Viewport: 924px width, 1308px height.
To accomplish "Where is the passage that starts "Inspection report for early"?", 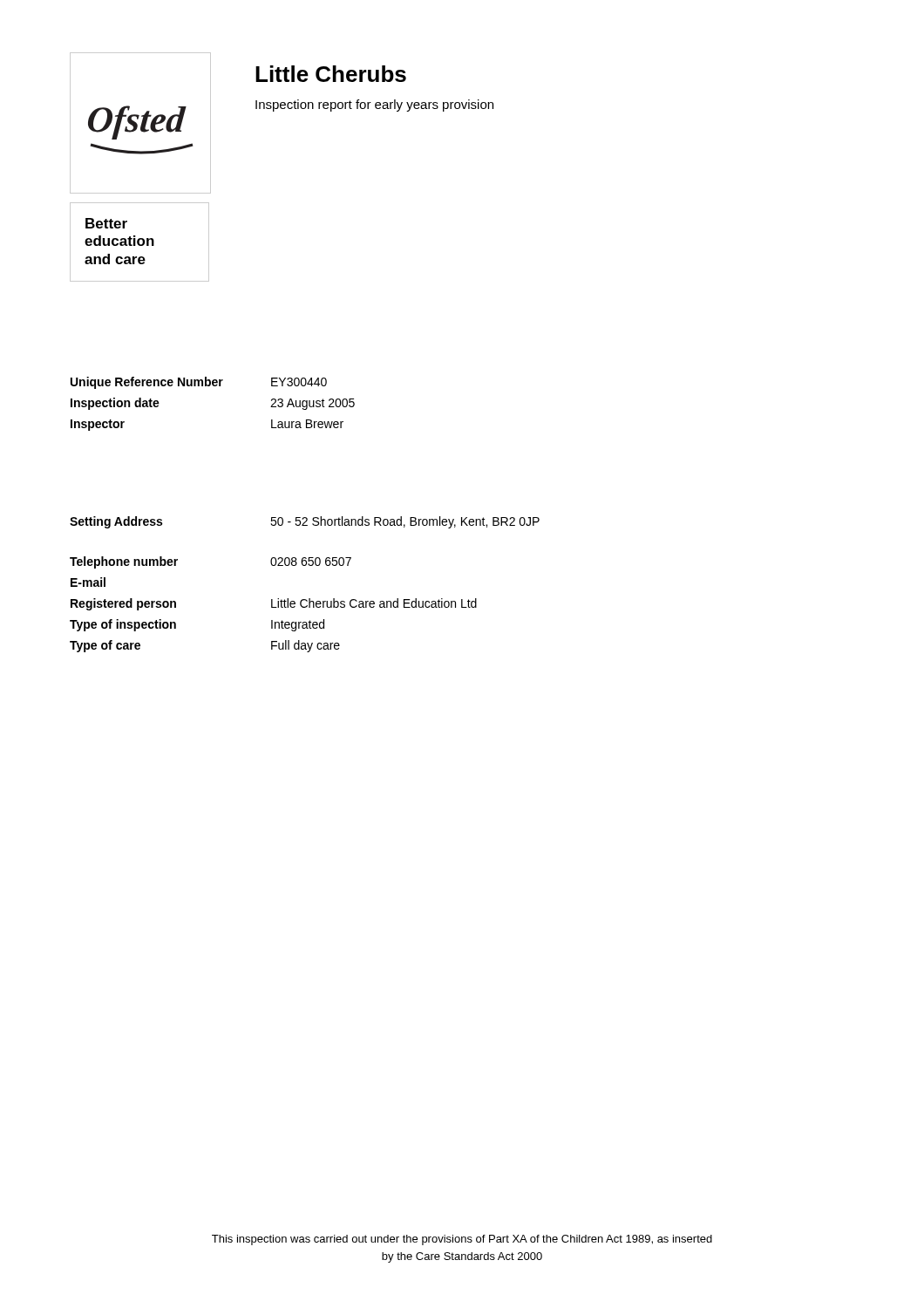I will point(374,104).
